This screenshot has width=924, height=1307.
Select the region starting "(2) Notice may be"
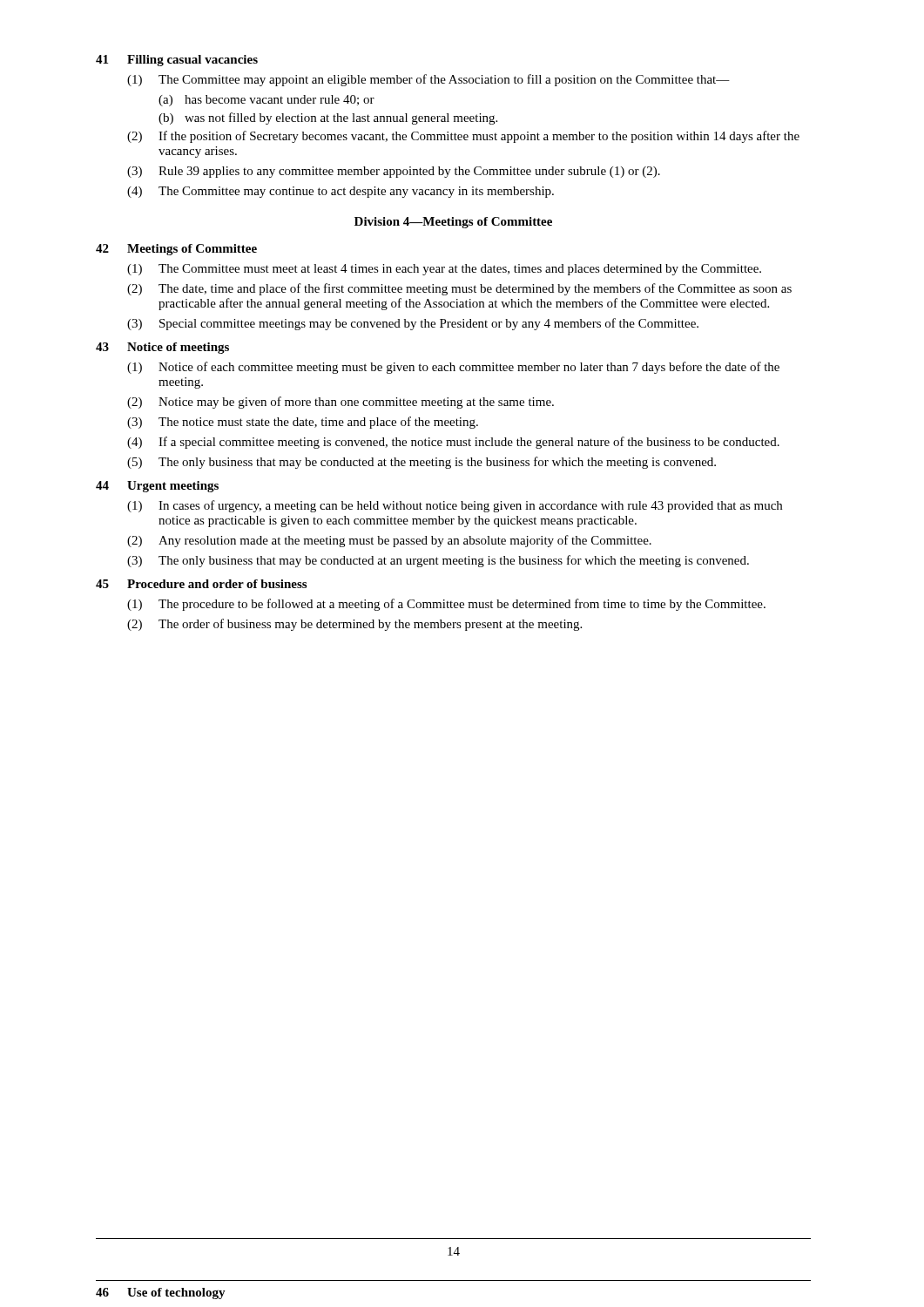pyautogui.click(x=469, y=402)
